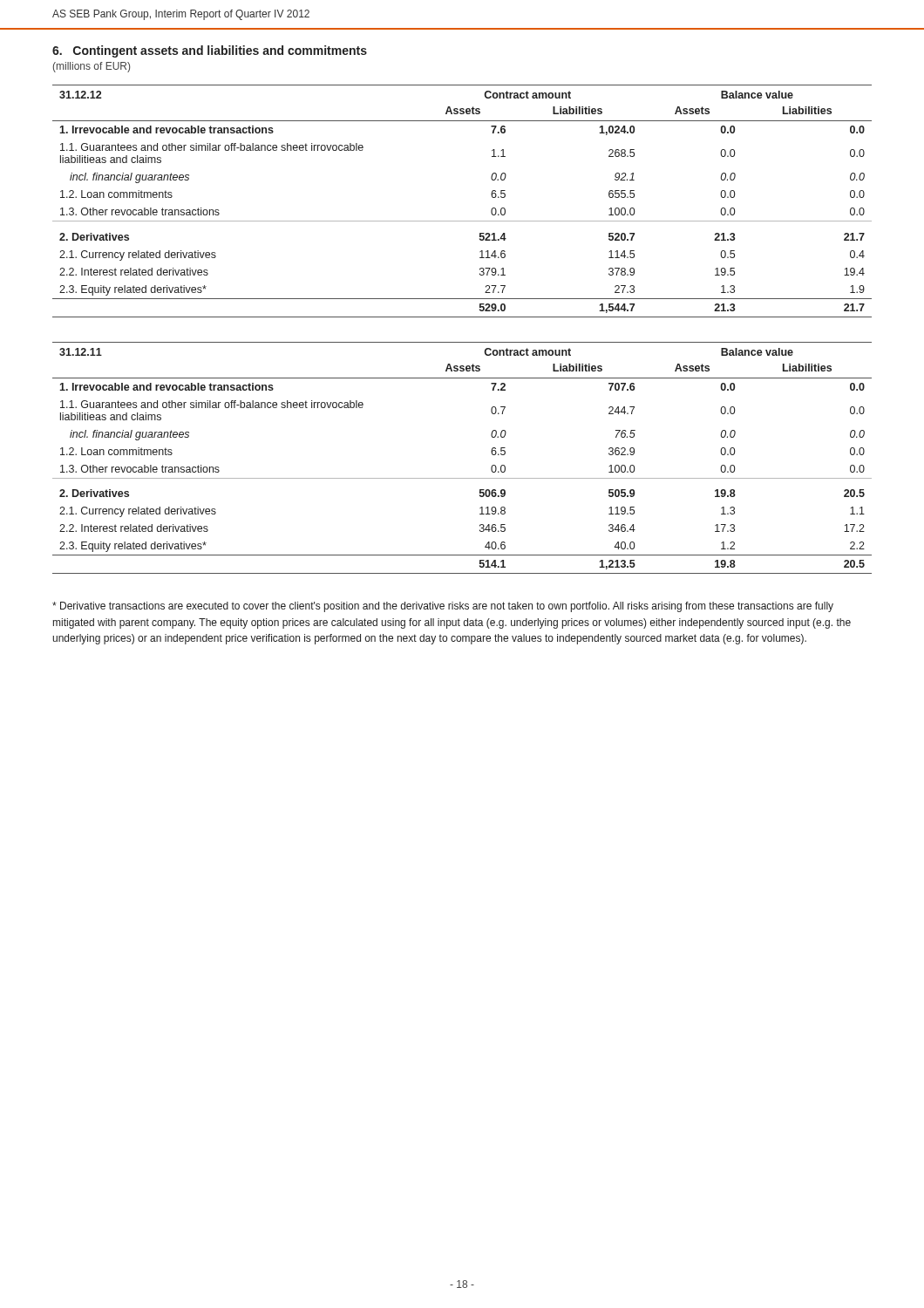Viewport: 924px width, 1308px height.
Task: Click on the block starting "6. Contingent assets and"
Action: 210,51
